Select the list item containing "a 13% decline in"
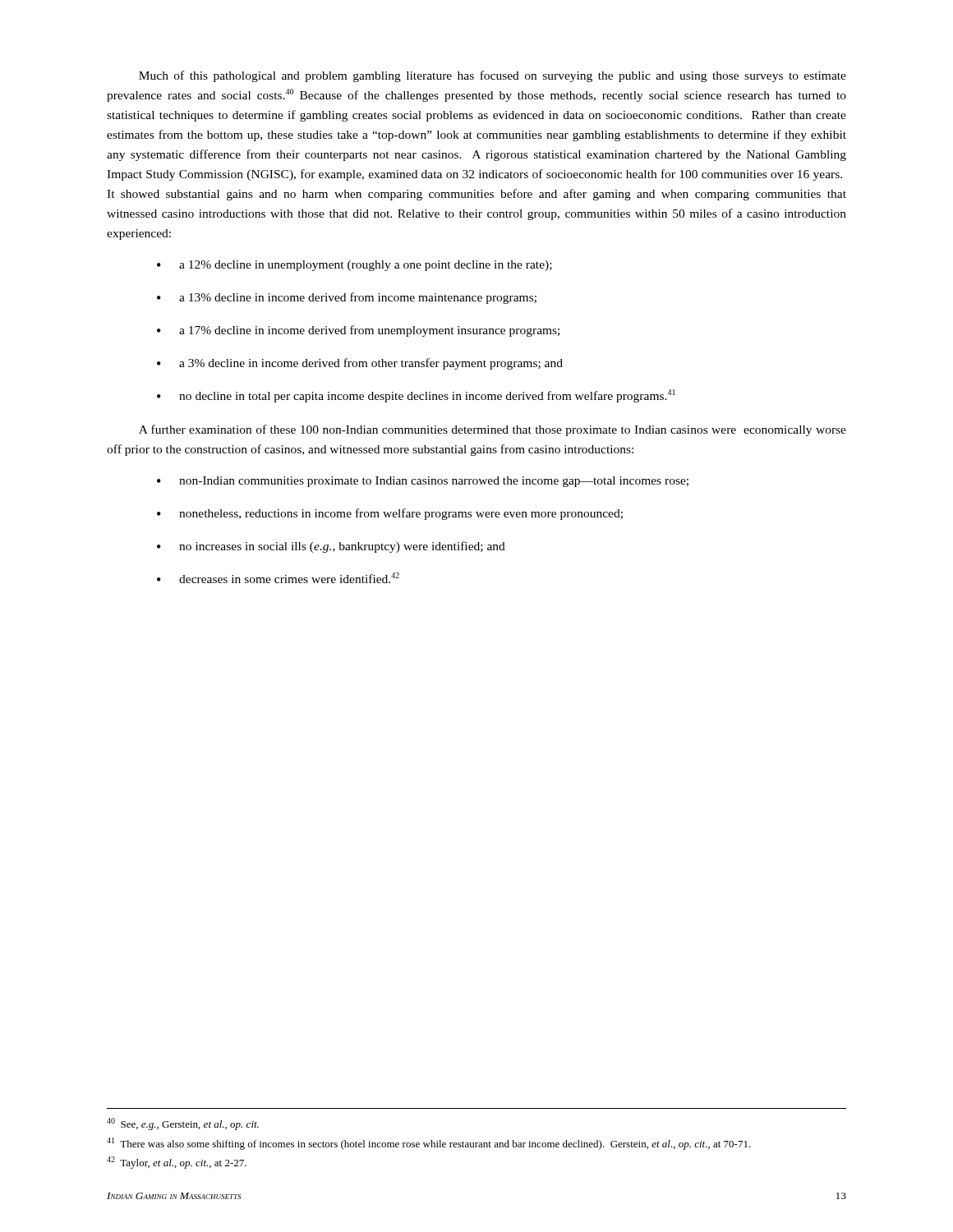Image resolution: width=953 pixels, height=1232 pixels. (358, 297)
